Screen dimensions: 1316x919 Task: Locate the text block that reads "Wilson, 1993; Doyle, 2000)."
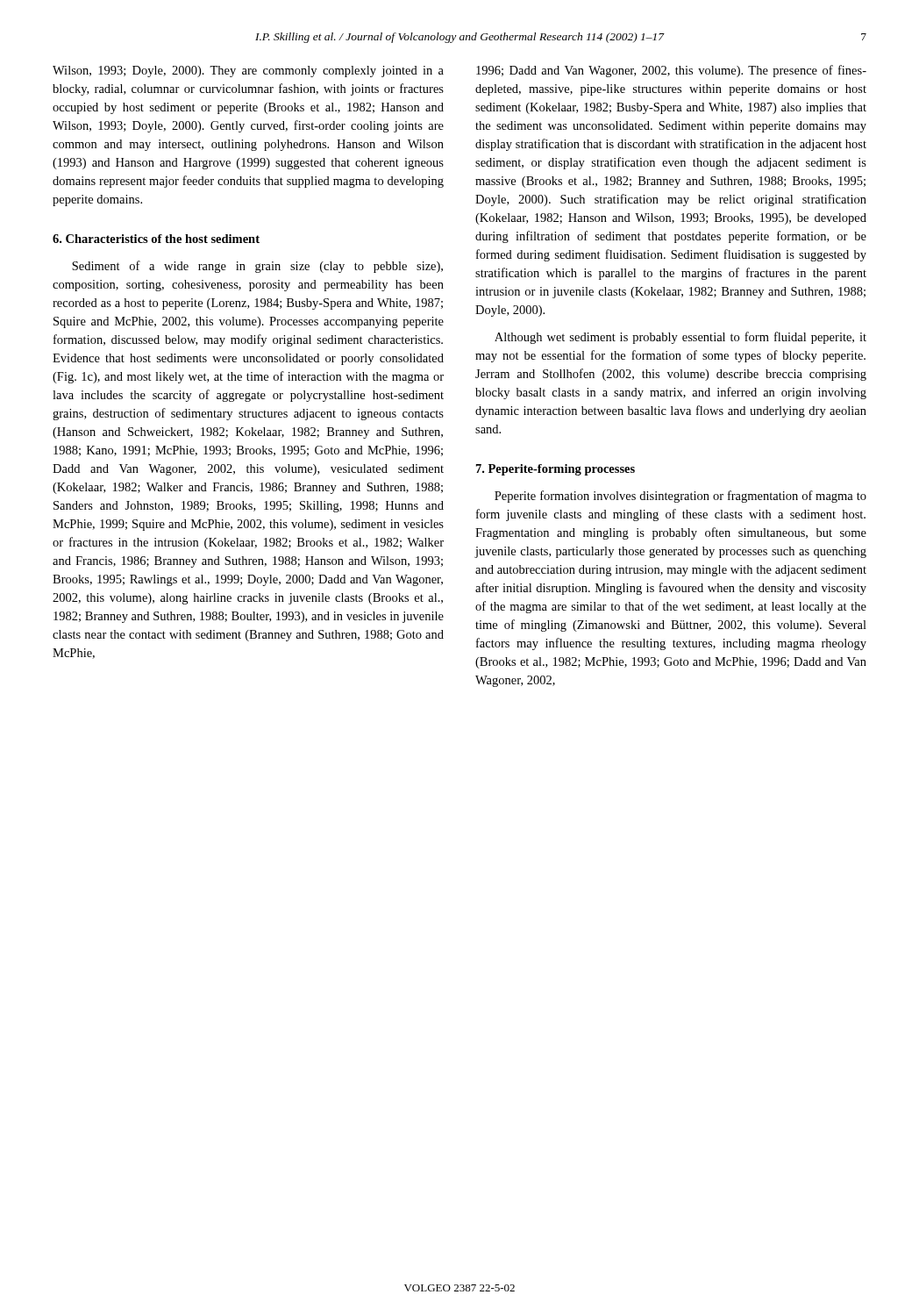(x=248, y=135)
